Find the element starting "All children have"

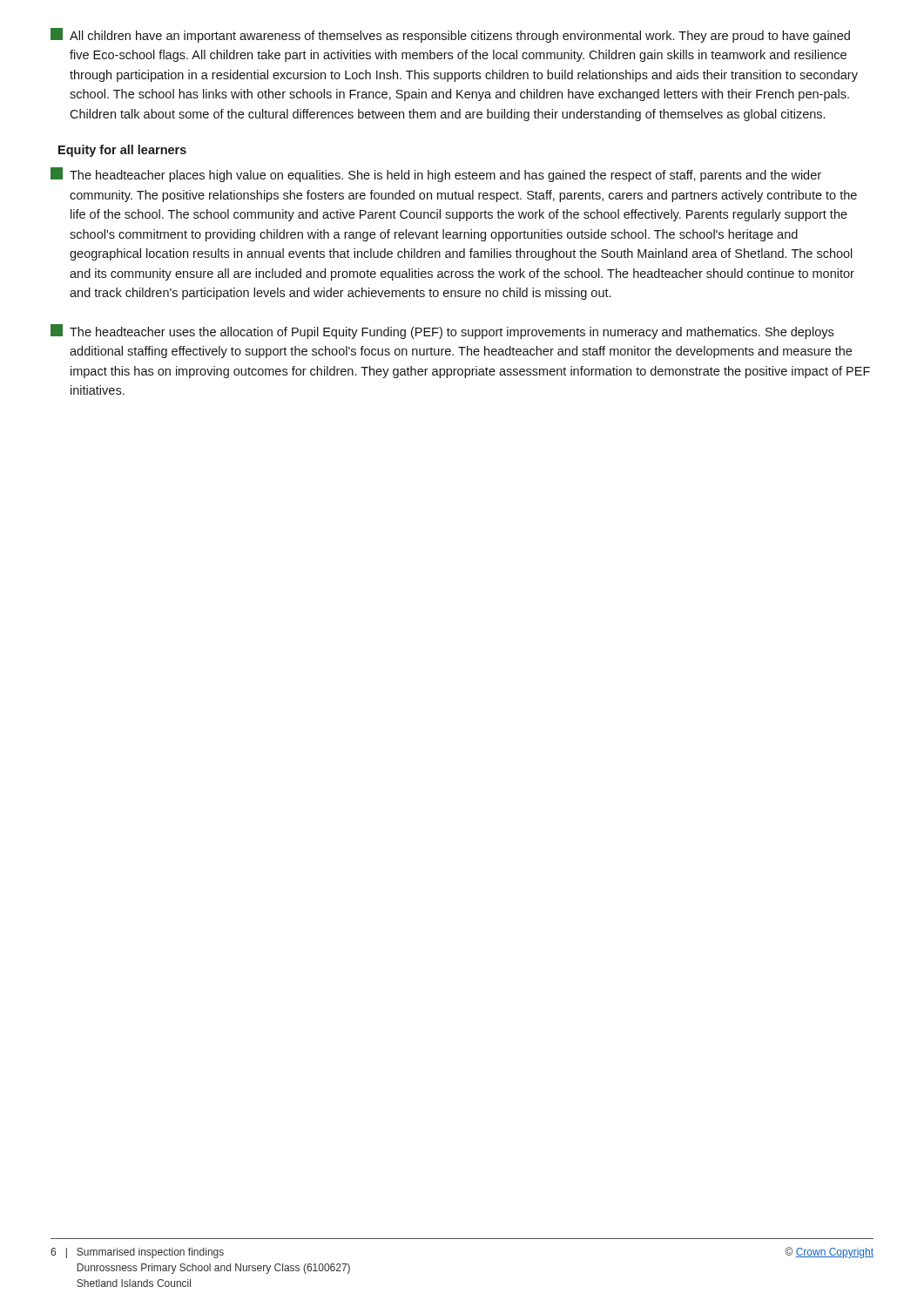point(462,75)
